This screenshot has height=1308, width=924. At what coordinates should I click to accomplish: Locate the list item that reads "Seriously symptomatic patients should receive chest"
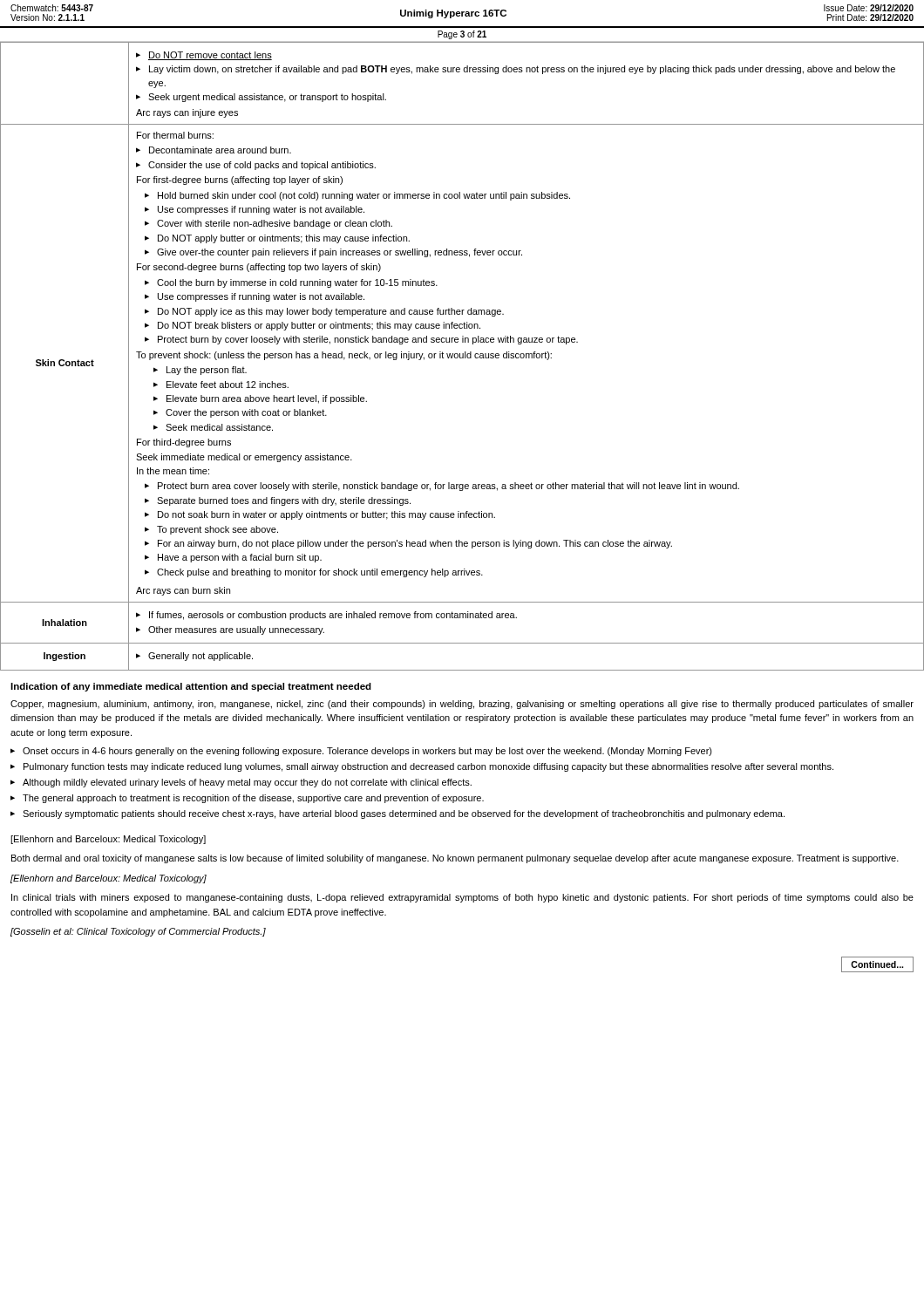point(404,813)
